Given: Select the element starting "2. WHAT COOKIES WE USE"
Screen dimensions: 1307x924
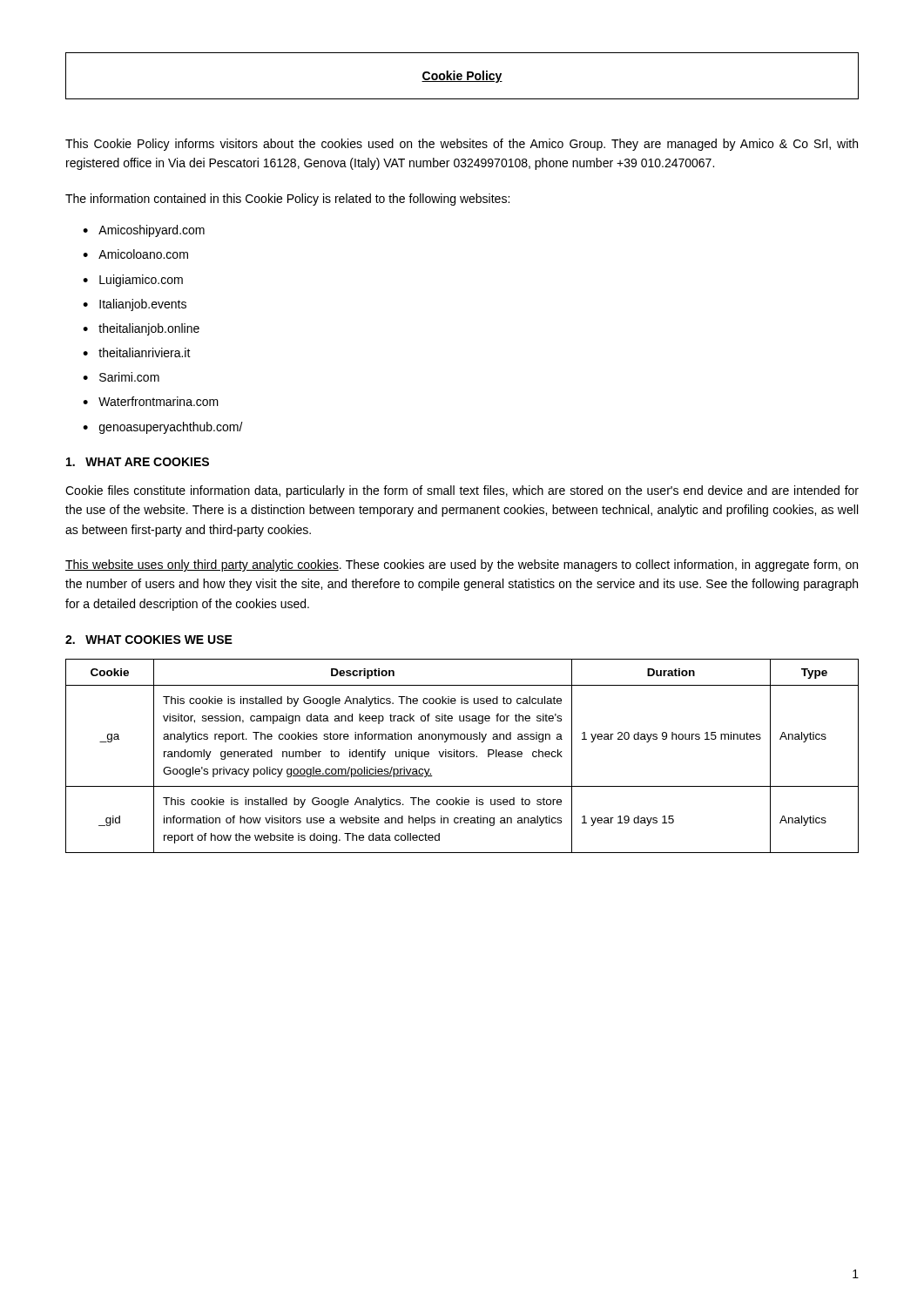Looking at the screenshot, I should click(149, 640).
